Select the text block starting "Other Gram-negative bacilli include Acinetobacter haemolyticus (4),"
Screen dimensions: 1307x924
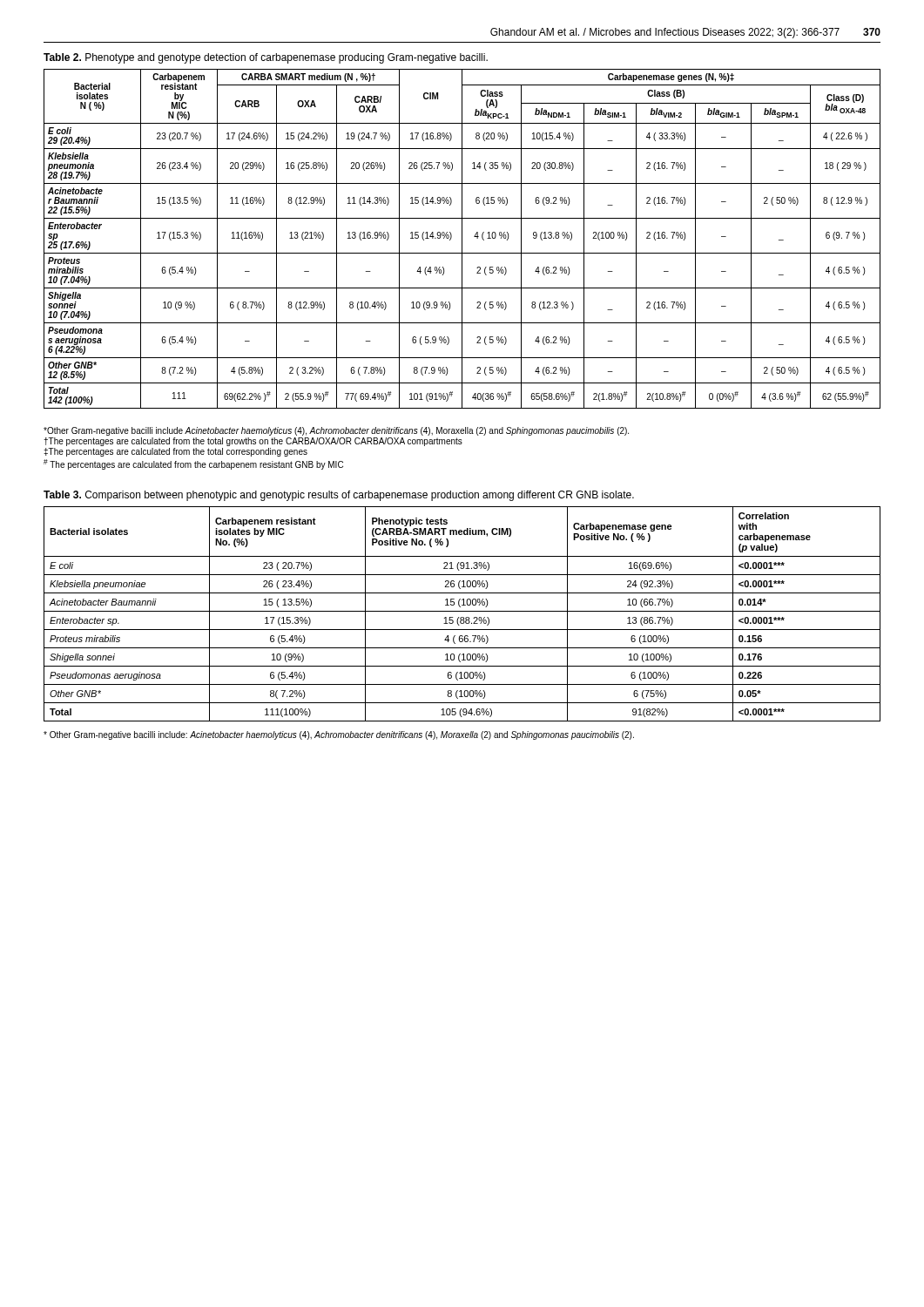(x=337, y=431)
